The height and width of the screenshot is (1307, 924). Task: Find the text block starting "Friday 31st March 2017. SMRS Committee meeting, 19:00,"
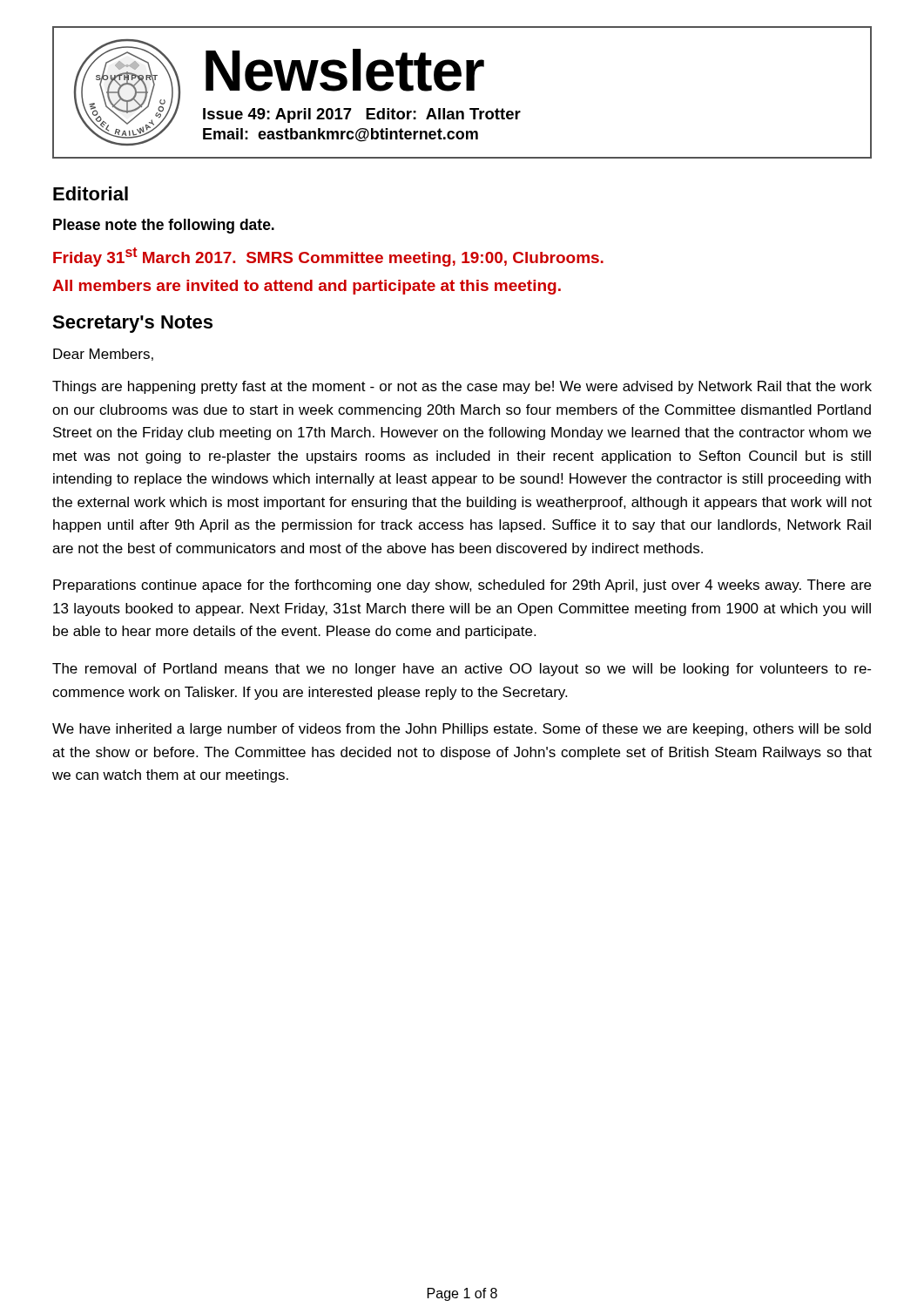pyautogui.click(x=328, y=256)
